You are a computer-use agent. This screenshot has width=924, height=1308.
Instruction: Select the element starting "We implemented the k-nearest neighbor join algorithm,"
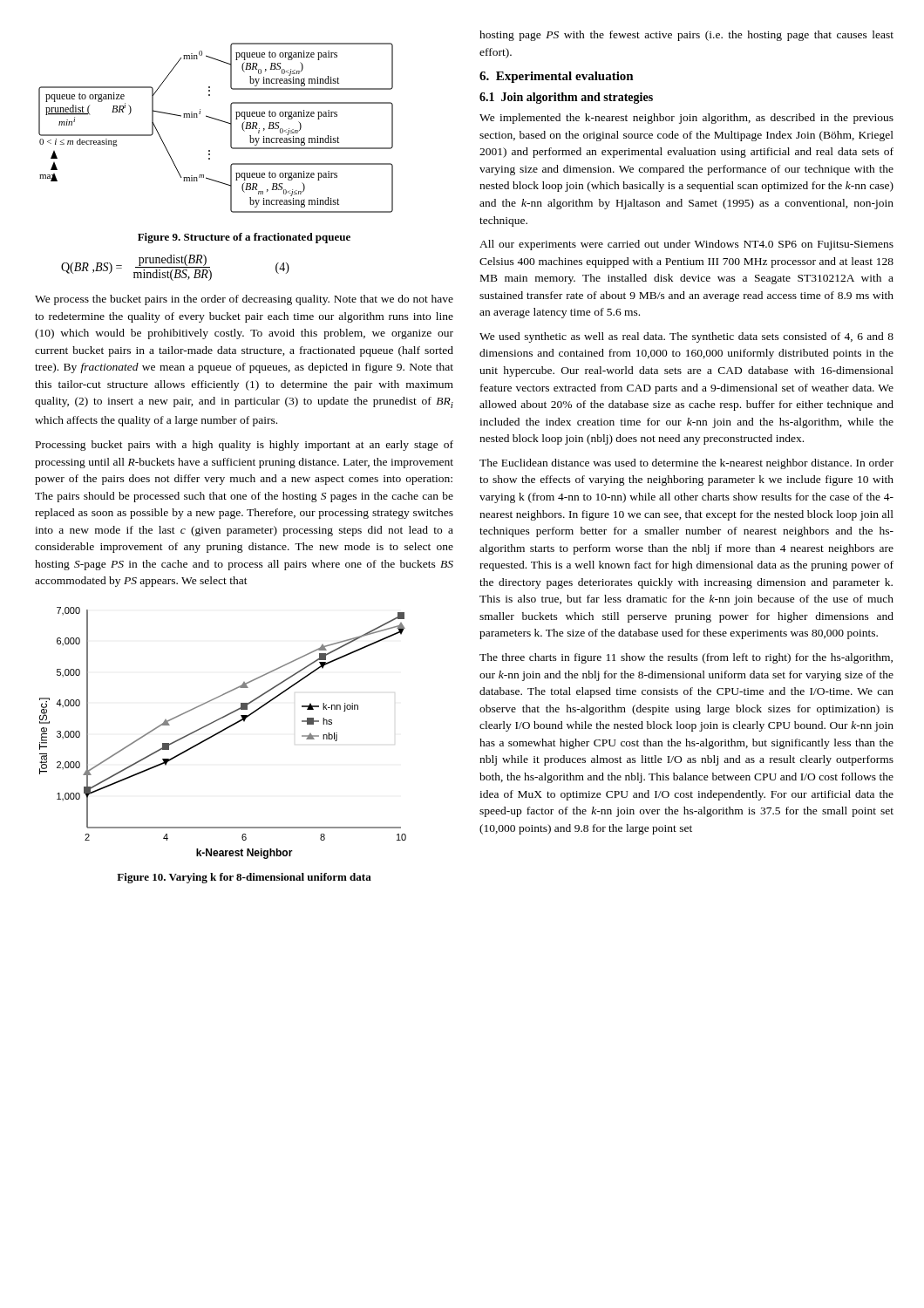click(686, 169)
